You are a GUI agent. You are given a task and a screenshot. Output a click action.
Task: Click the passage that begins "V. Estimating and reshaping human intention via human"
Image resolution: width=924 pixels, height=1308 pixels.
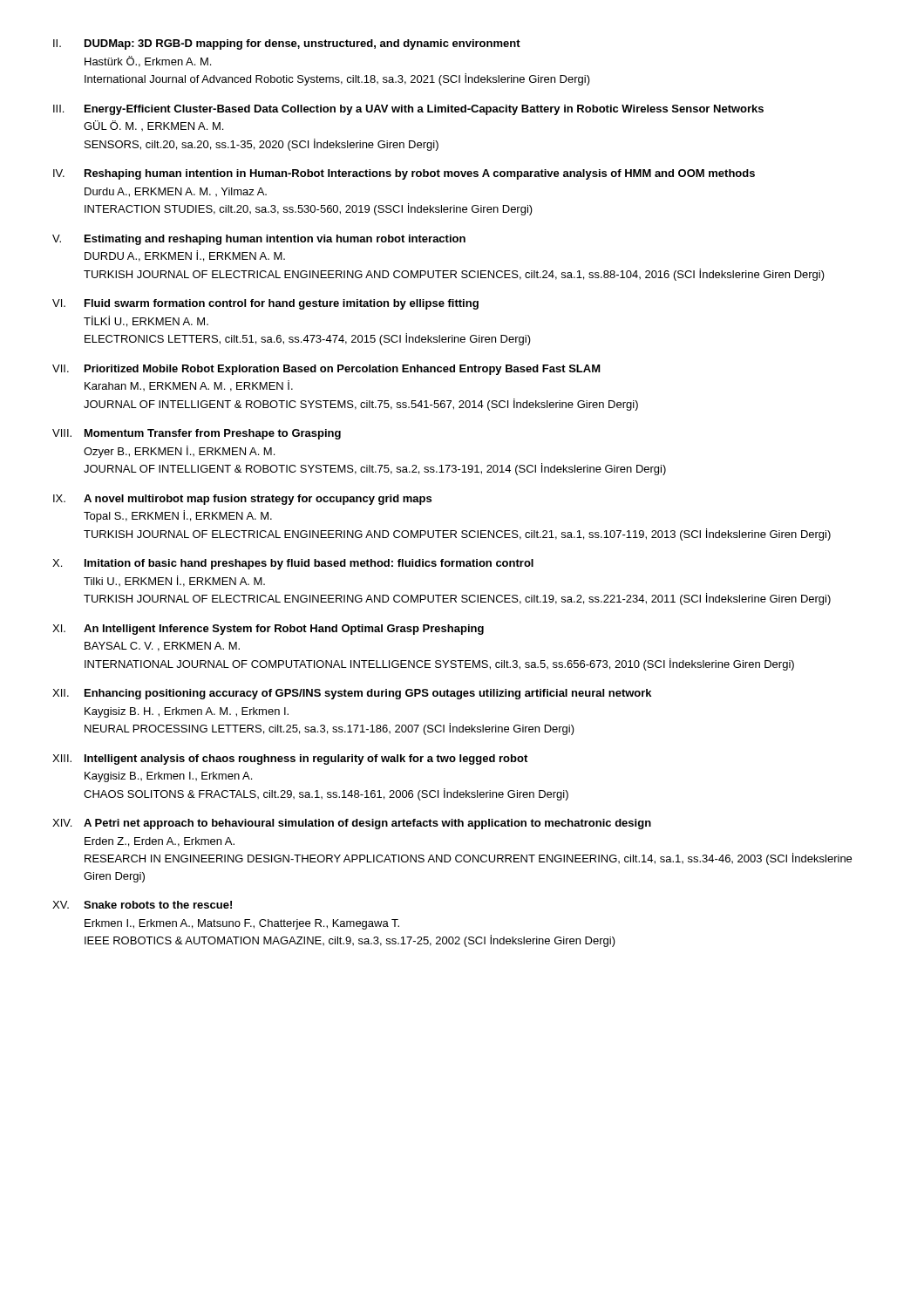(259, 240)
